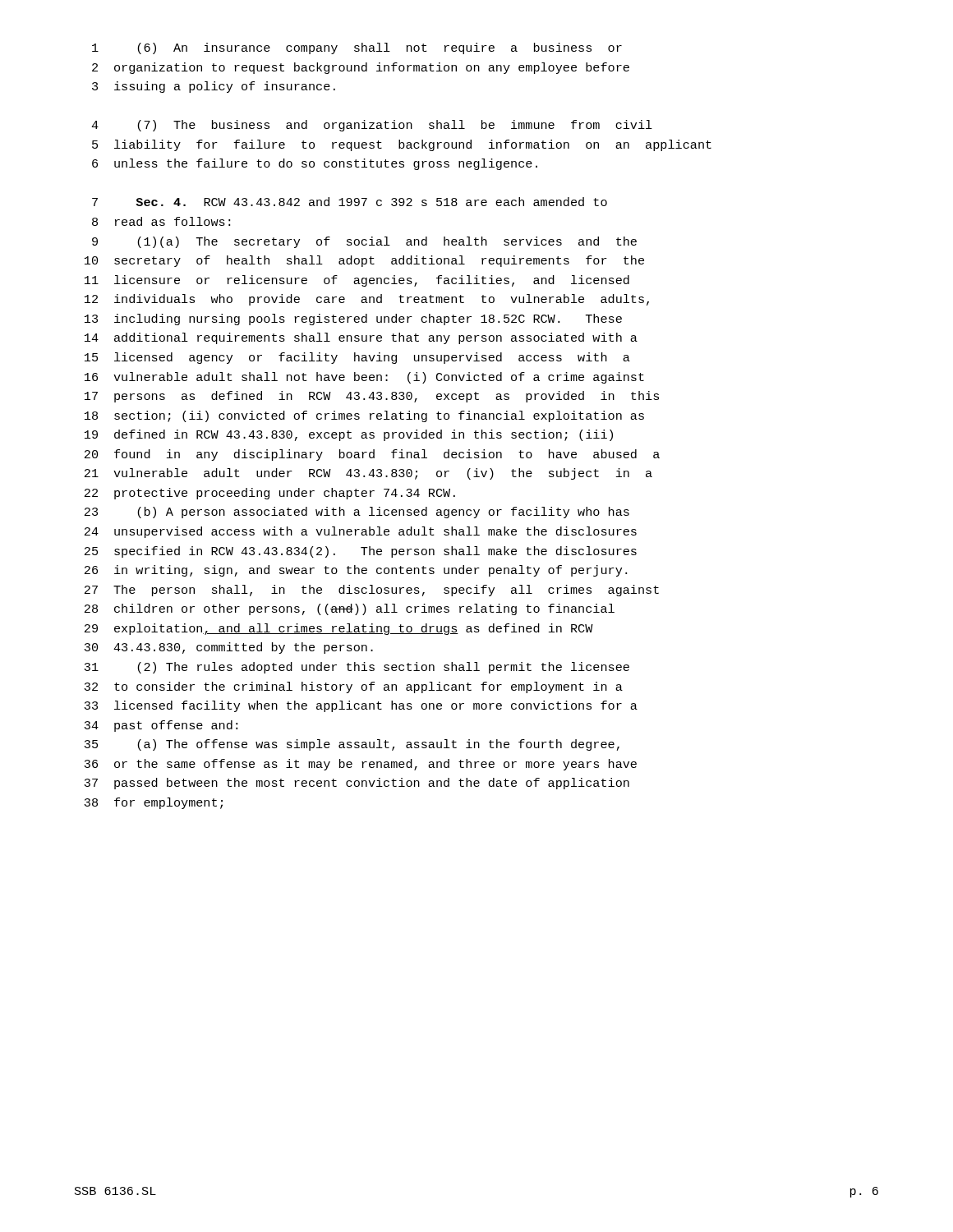Click on the text block starting "35 (a) The offense"

pos(476,775)
